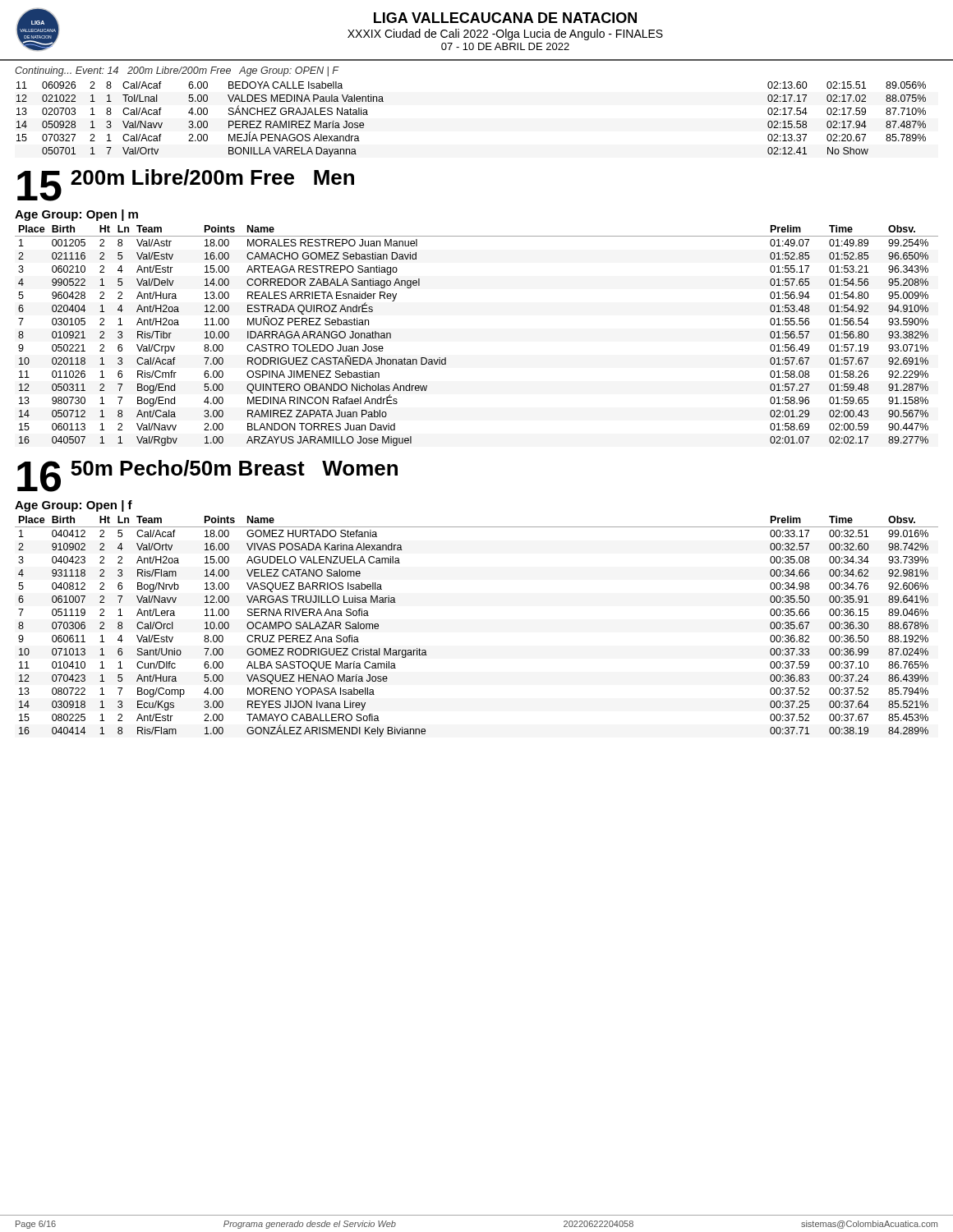Locate the block starting "Age Group: Open | f"
The image size is (953, 1232).
coord(73,505)
